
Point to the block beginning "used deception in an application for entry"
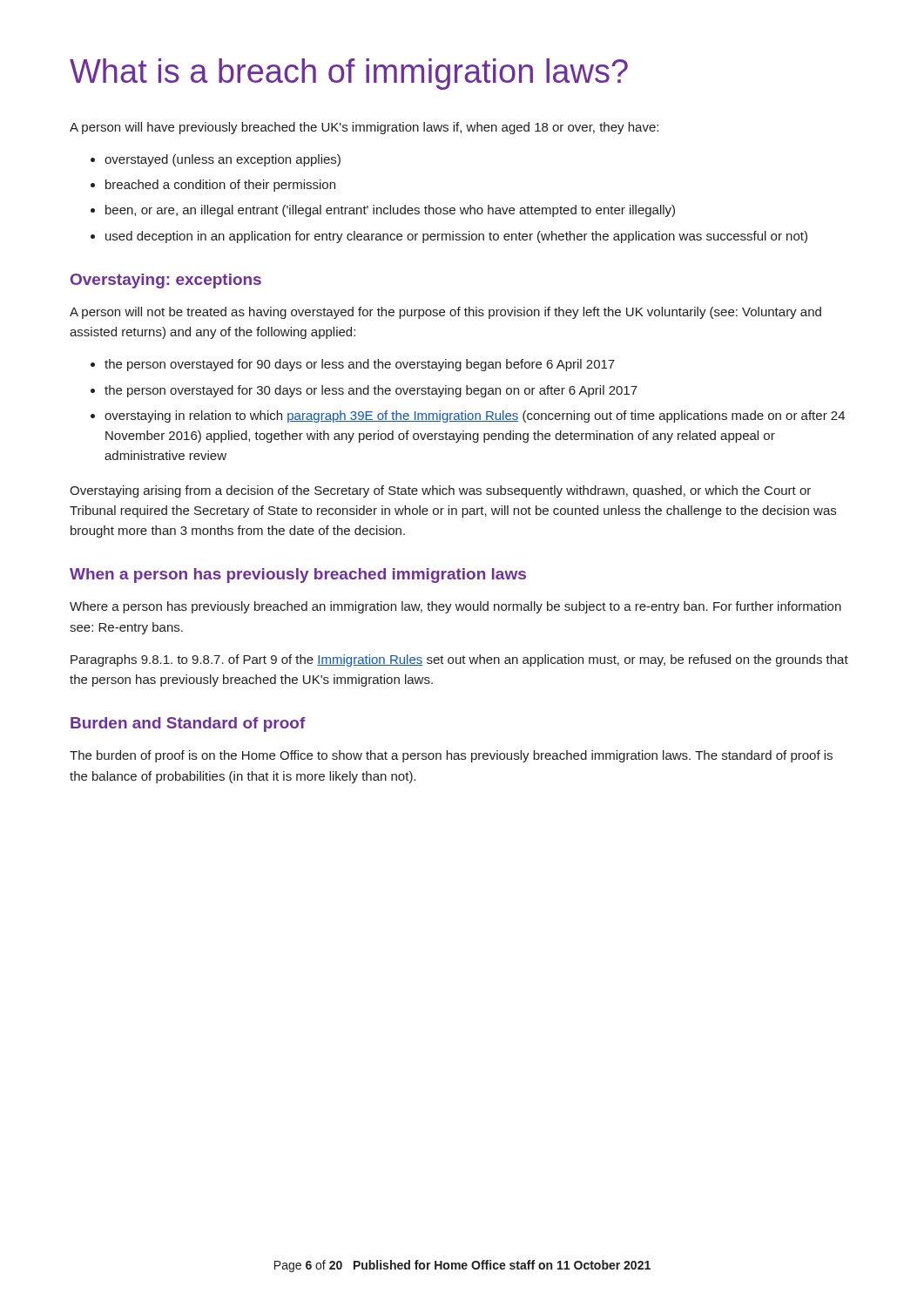[456, 235]
